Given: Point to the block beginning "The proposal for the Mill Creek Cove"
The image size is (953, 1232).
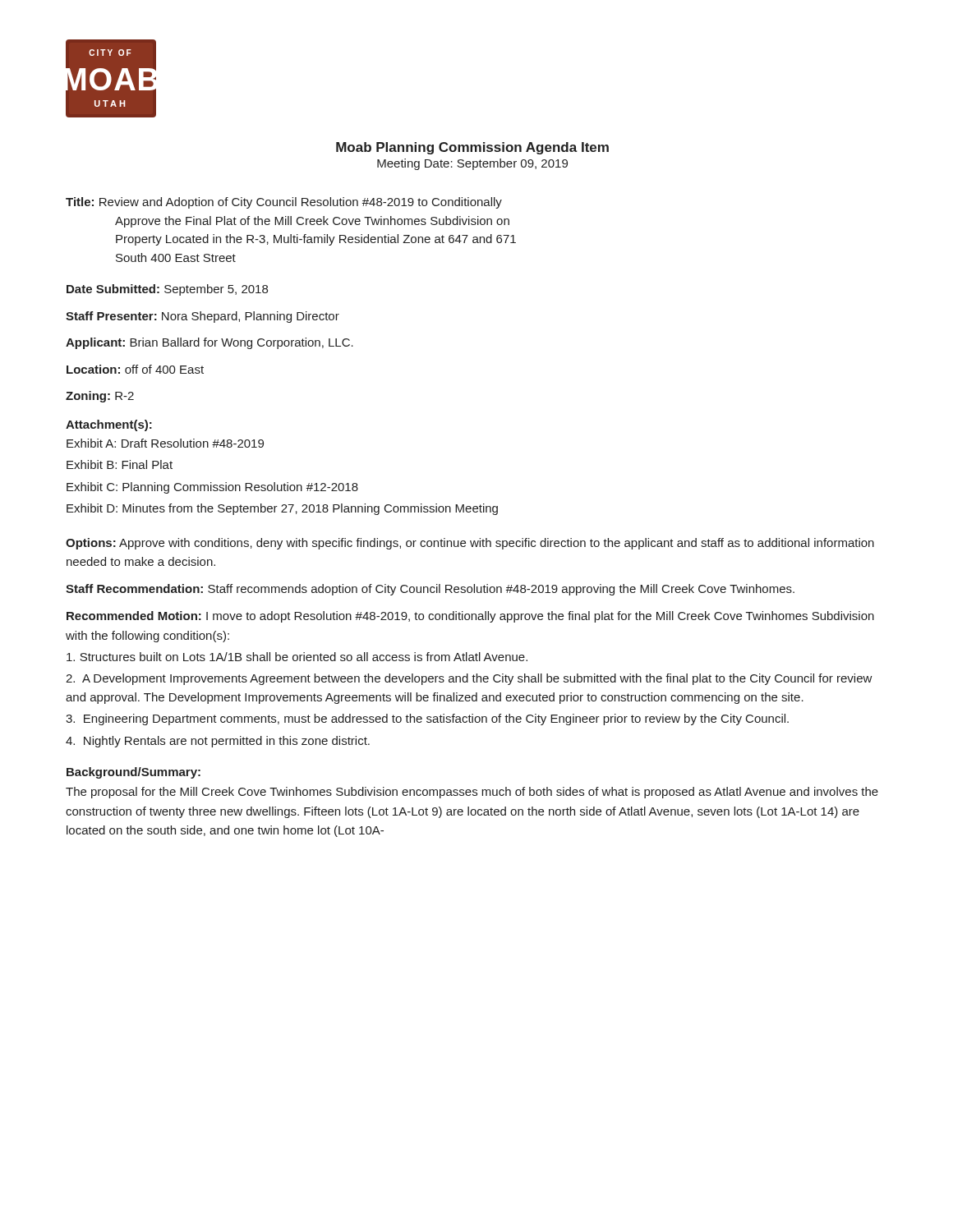Looking at the screenshot, I should pos(472,811).
